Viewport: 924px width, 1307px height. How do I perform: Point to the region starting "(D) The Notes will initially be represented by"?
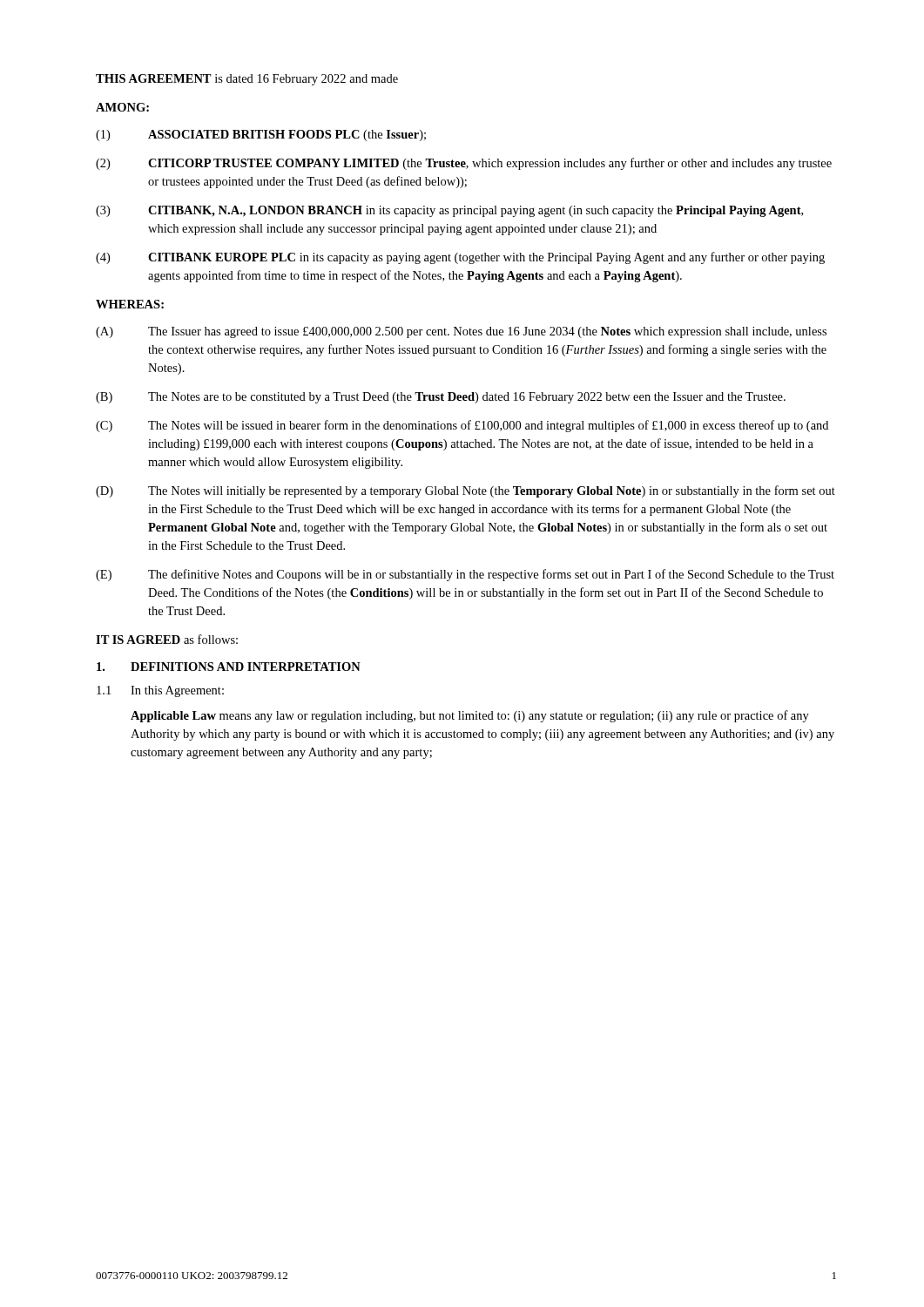(x=466, y=519)
